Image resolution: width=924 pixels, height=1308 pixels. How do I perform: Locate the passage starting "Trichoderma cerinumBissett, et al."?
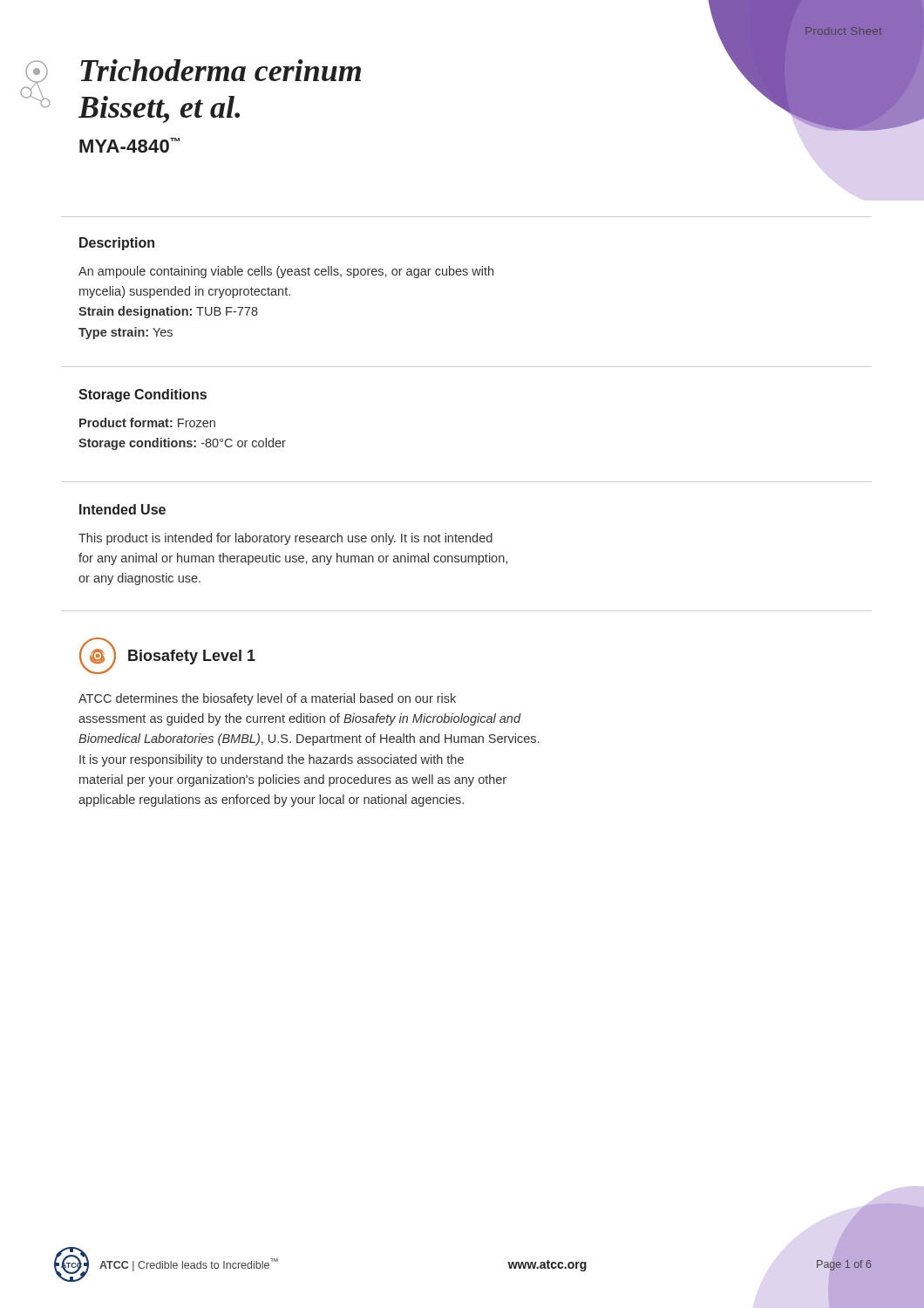[x=221, y=70]
